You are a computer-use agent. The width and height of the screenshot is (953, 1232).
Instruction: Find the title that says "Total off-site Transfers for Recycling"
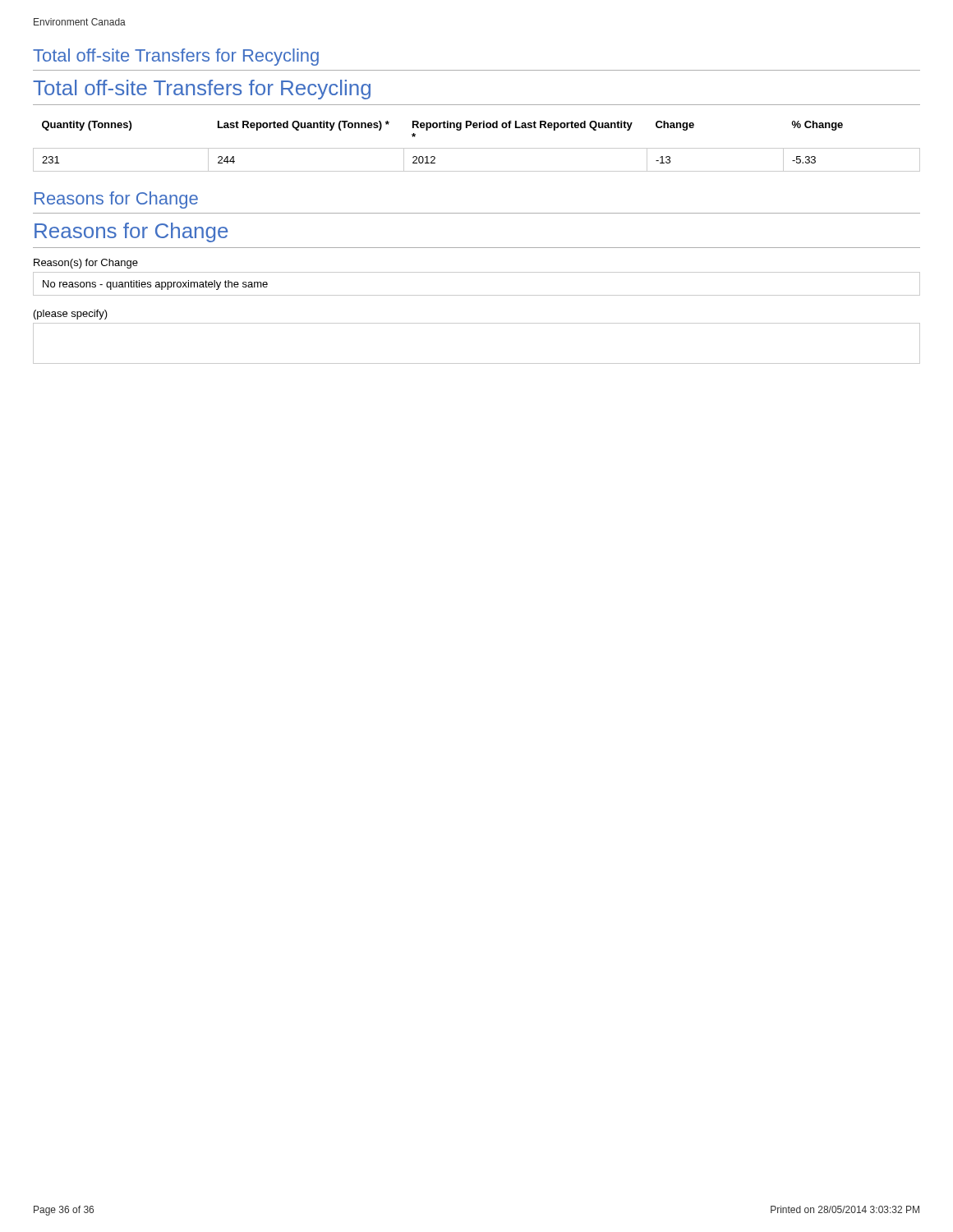tap(176, 55)
